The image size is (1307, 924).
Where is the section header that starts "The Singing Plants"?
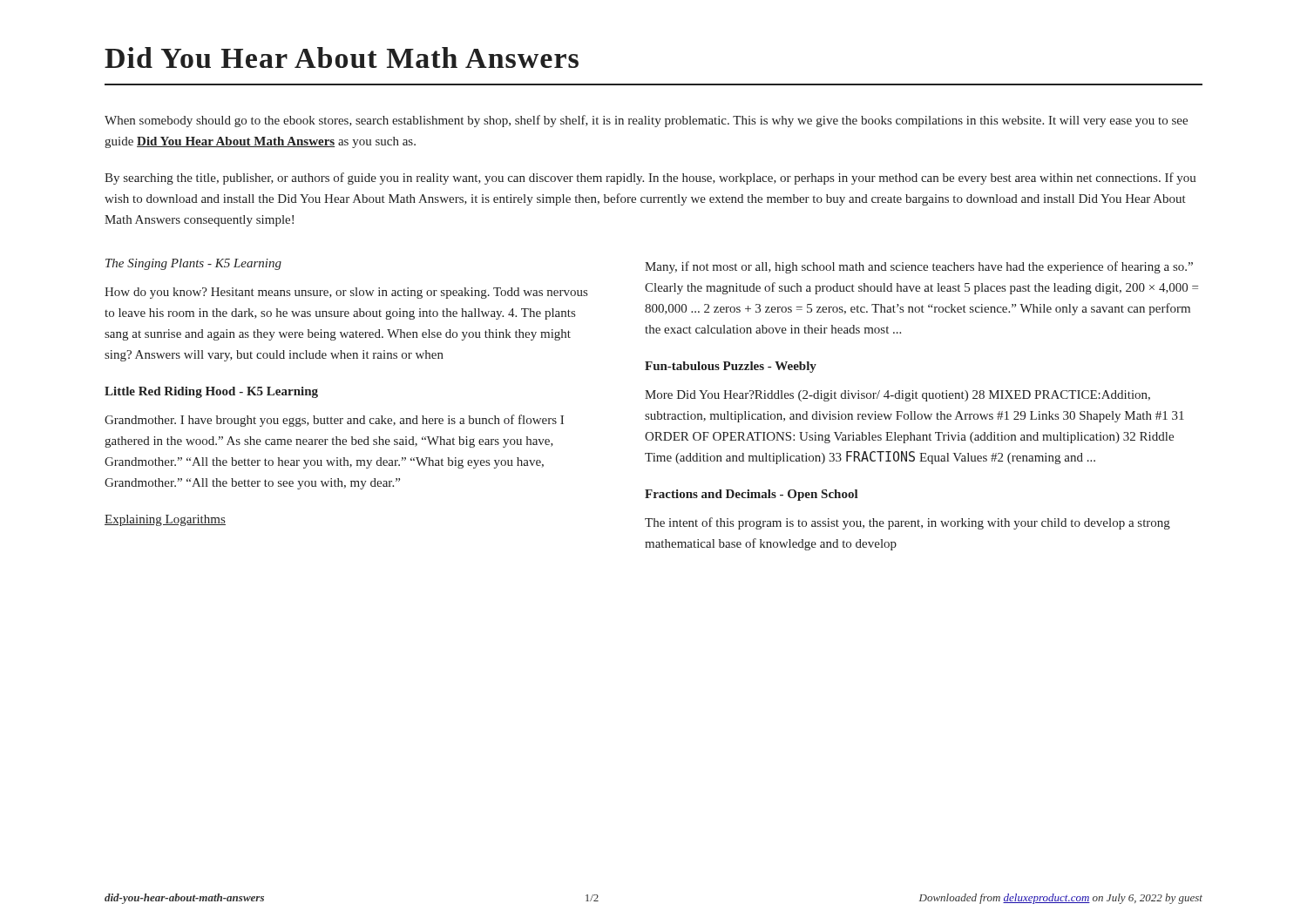pyautogui.click(x=193, y=264)
